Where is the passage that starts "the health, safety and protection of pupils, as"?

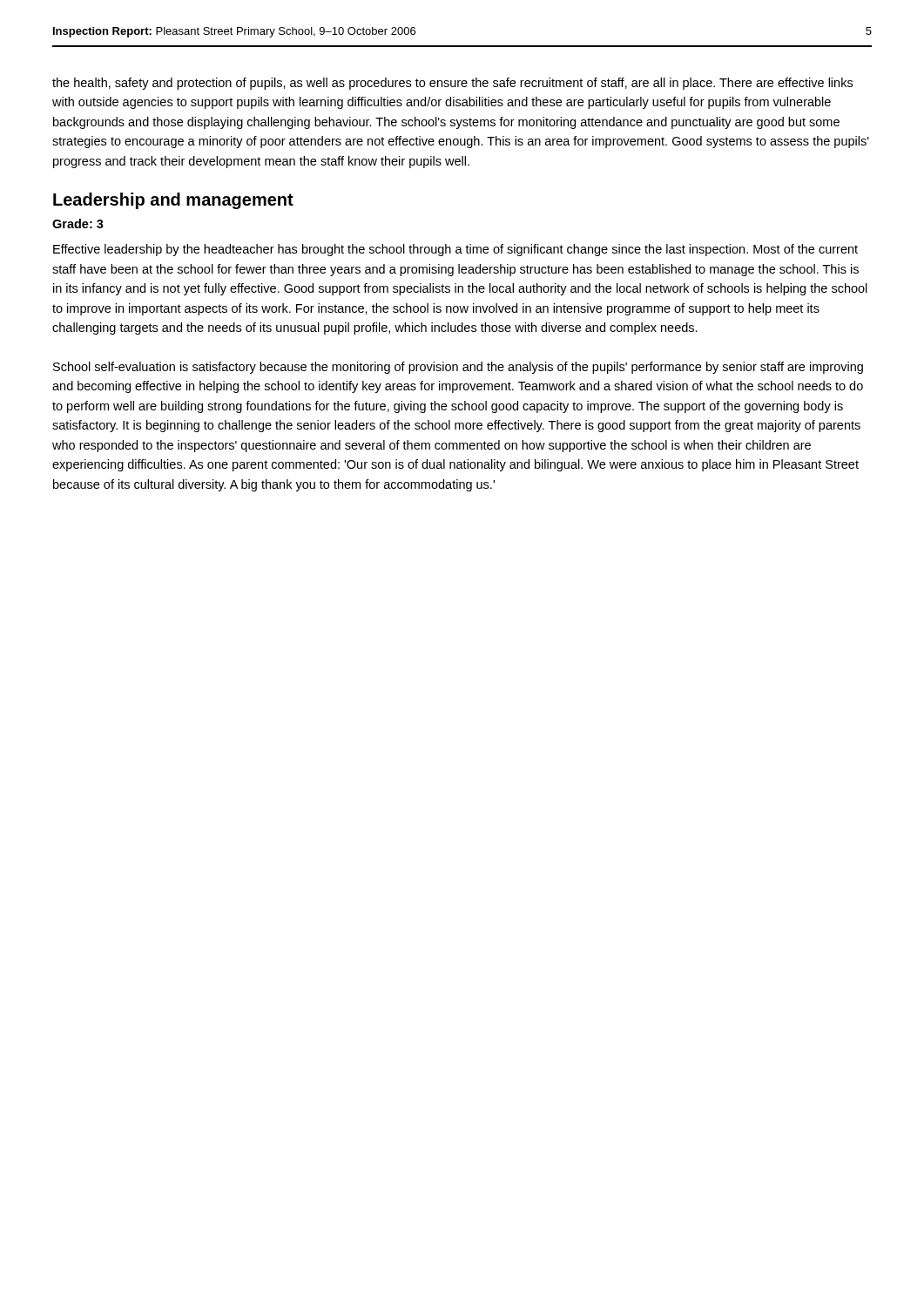pos(461,122)
